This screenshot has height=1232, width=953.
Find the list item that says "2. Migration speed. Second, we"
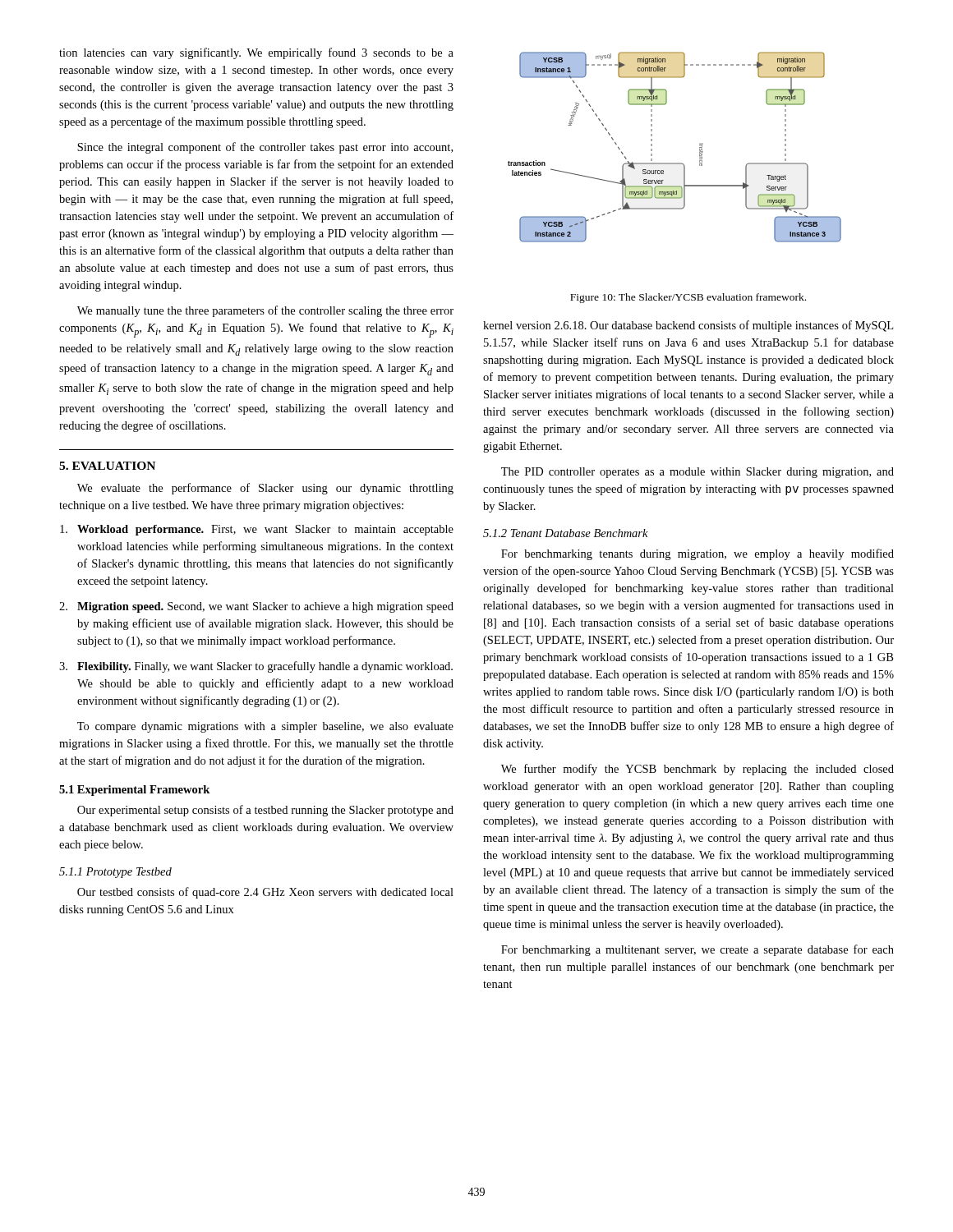256,624
